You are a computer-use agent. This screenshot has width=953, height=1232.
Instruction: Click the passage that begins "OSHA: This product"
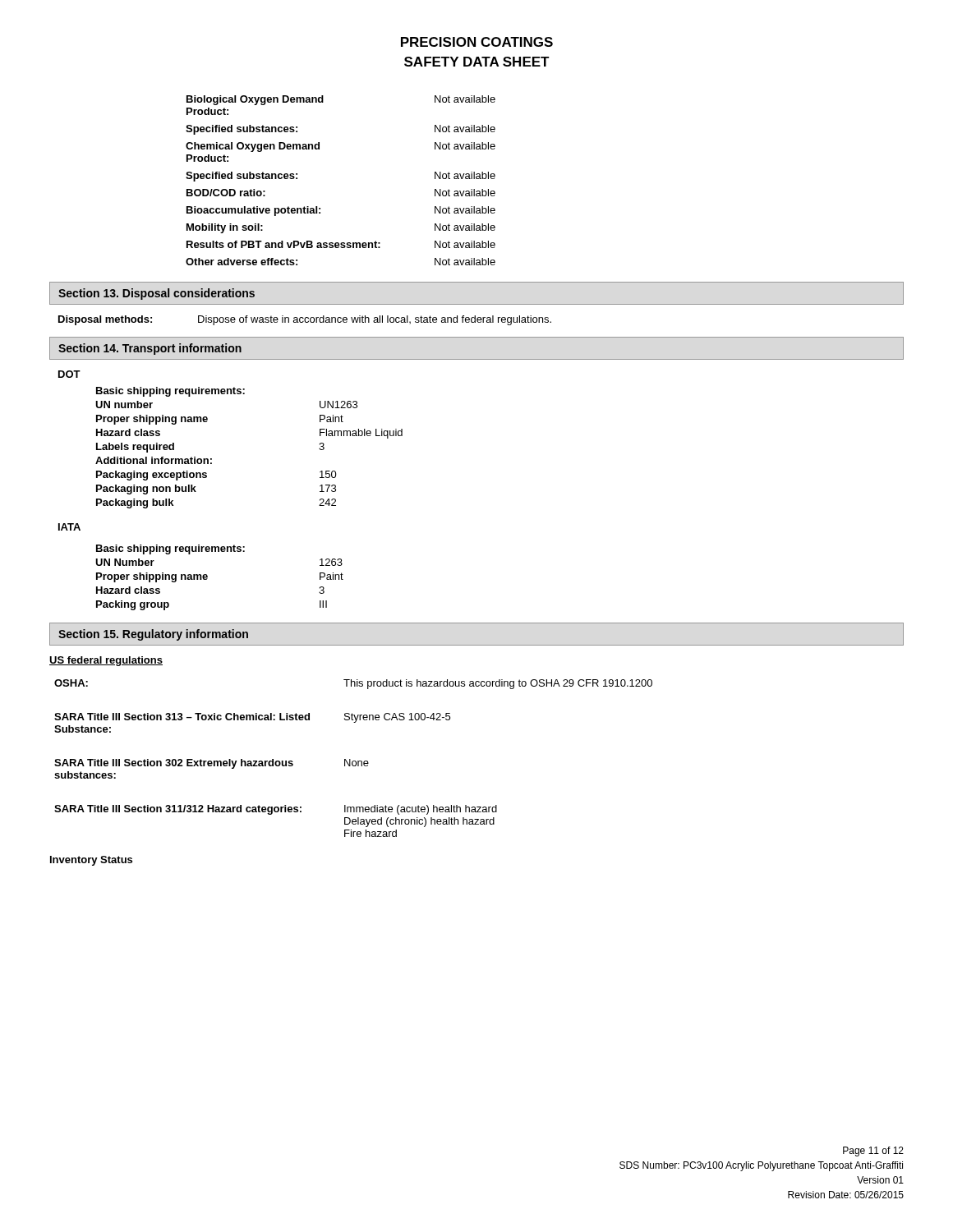476,683
